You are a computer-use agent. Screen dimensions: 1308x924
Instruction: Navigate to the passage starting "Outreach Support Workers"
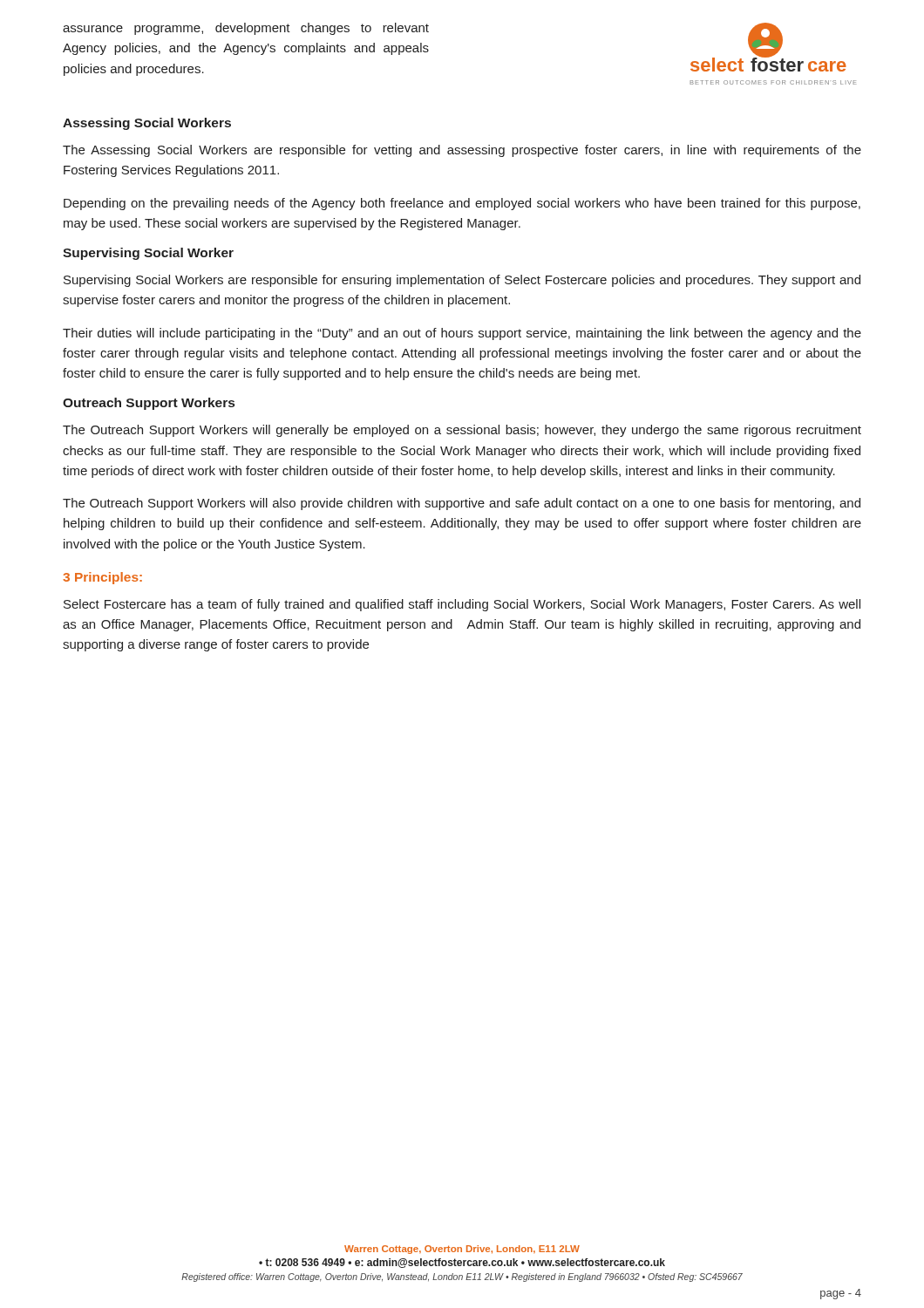point(149,403)
